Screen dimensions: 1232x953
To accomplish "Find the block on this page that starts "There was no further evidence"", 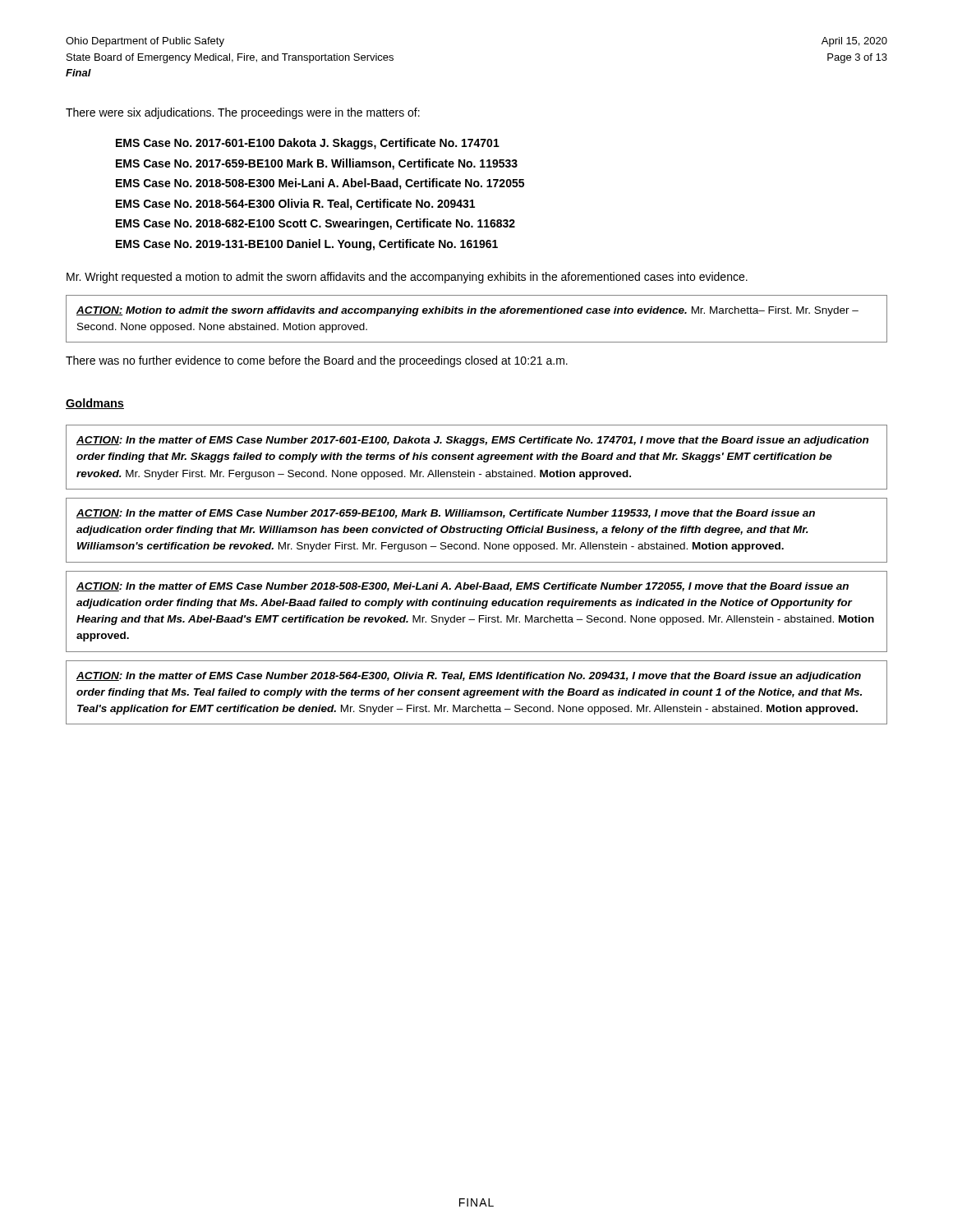I will point(317,361).
